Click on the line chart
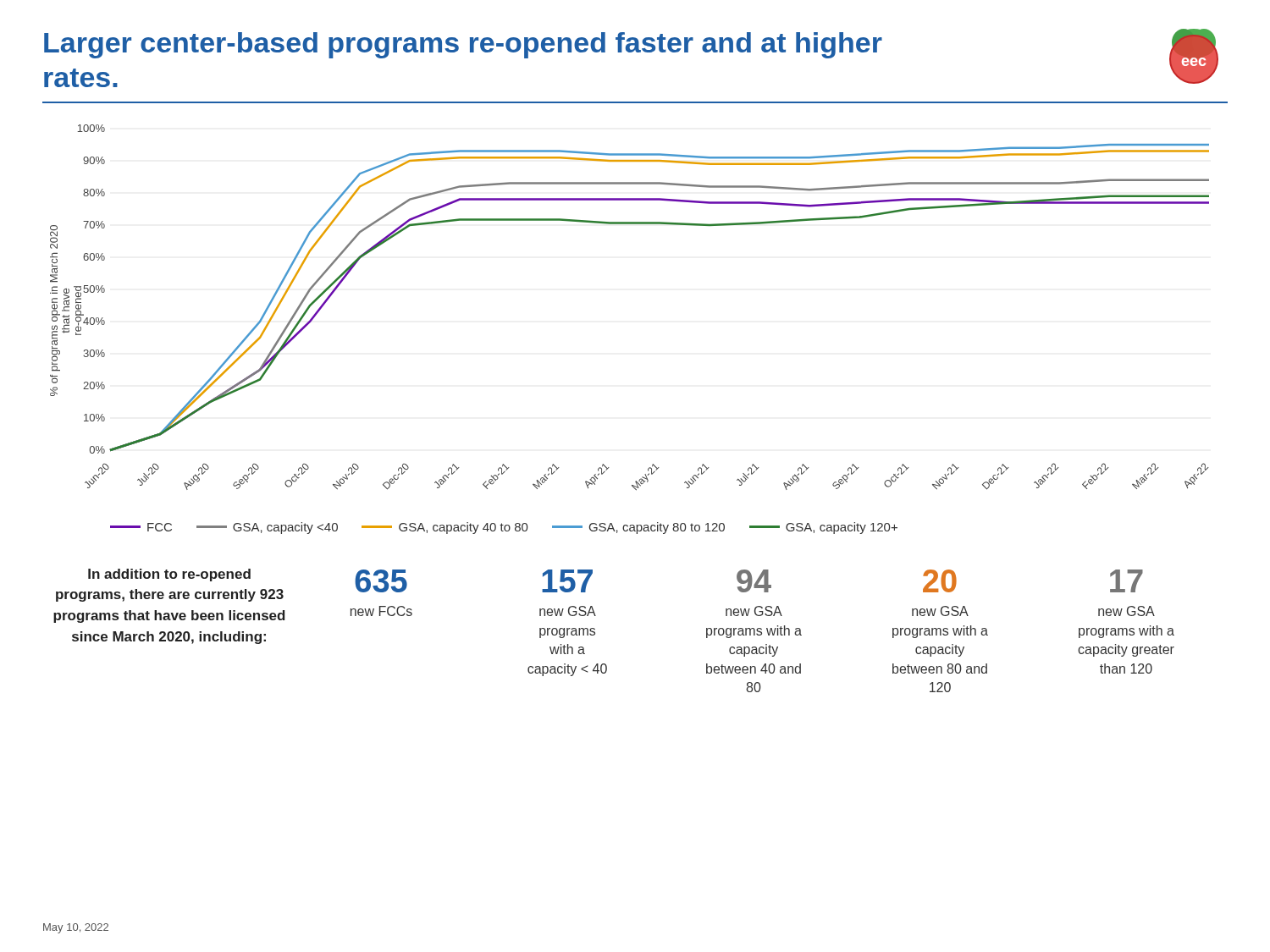The width and height of the screenshot is (1270, 952). pyautogui.click(x=635, y=312)
